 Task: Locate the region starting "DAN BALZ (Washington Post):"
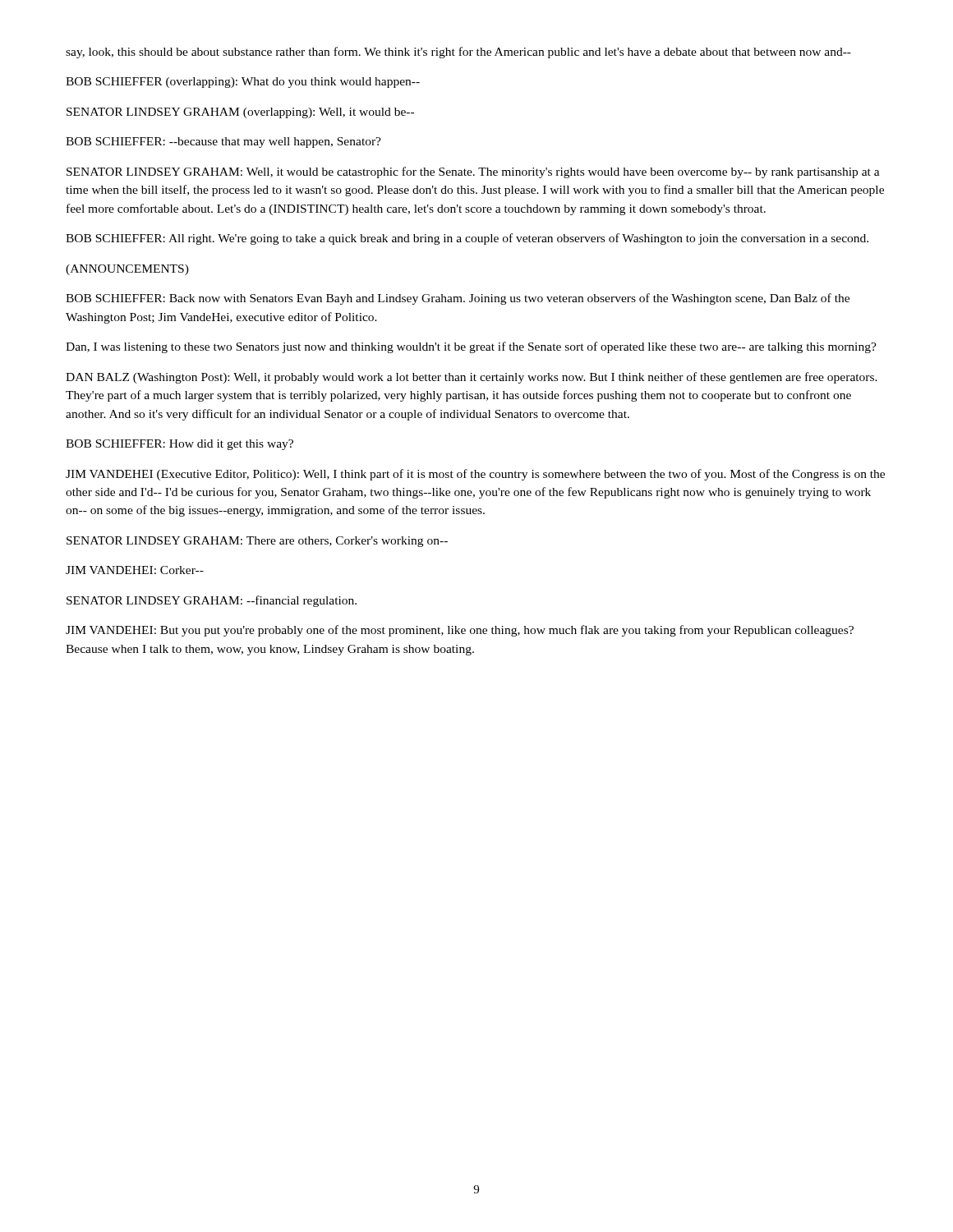472,395
